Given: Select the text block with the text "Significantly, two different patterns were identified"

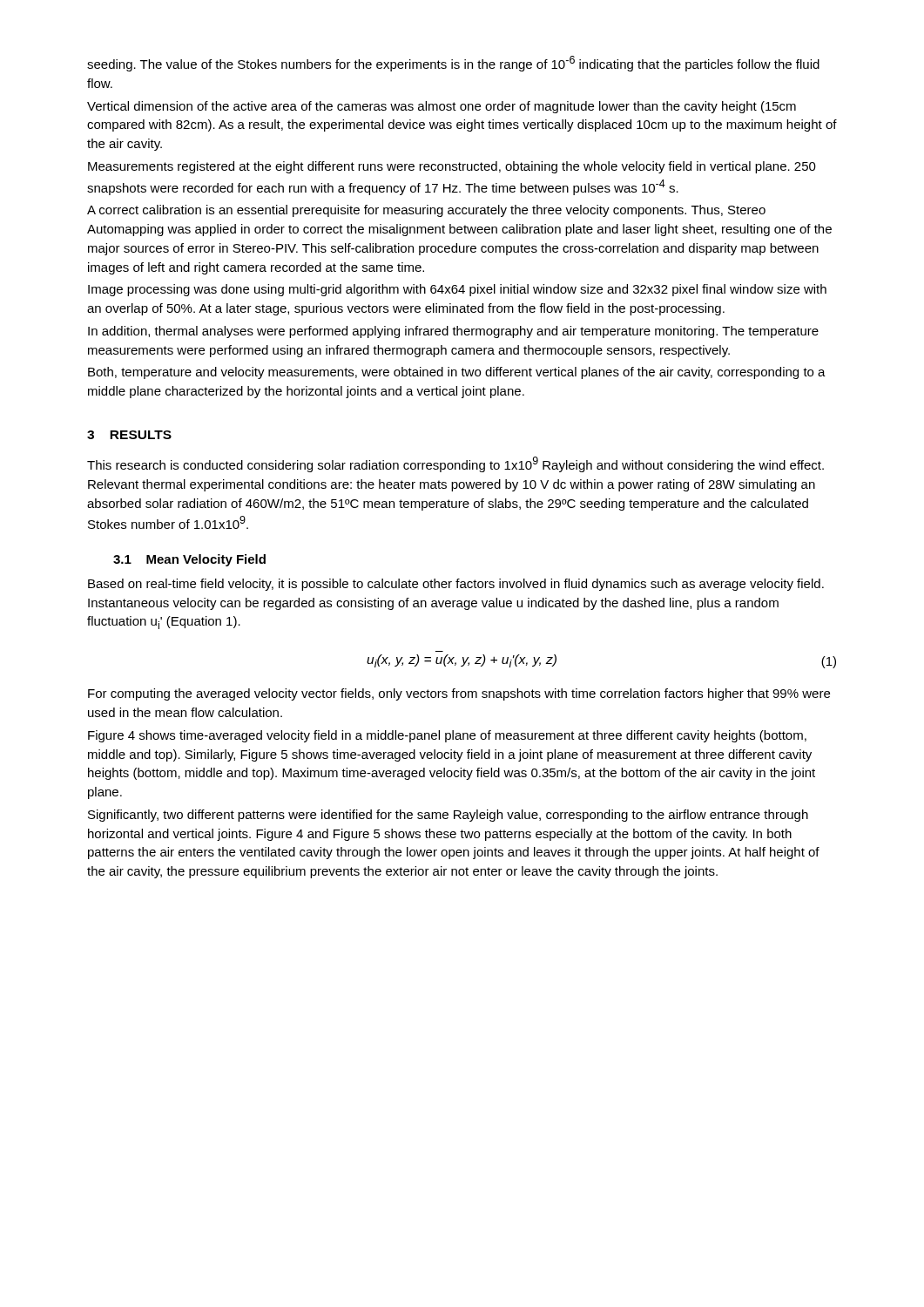Looking at the screenshot, I should 462,843.
